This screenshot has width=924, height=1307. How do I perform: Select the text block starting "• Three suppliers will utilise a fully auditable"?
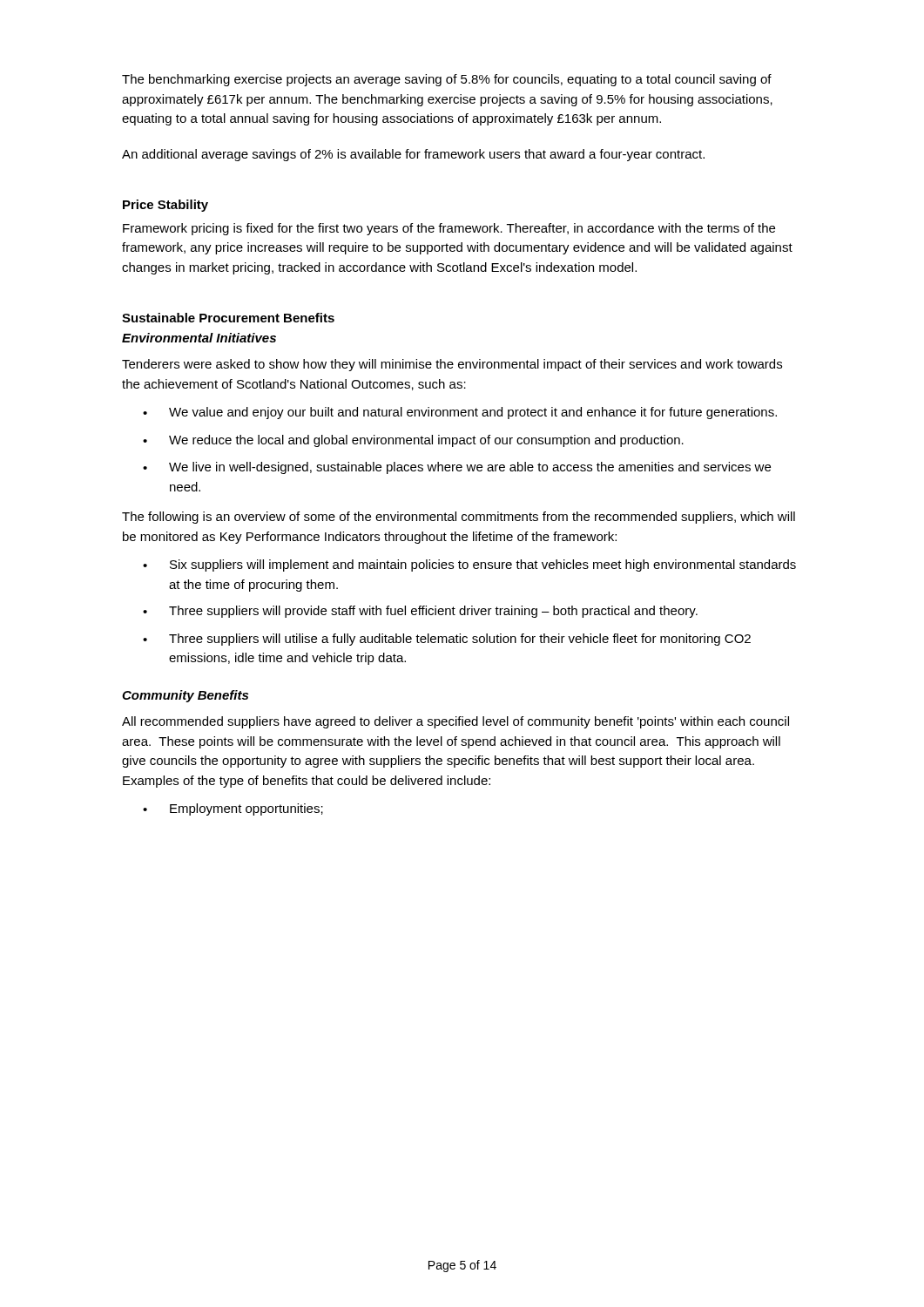pos(472,648)
